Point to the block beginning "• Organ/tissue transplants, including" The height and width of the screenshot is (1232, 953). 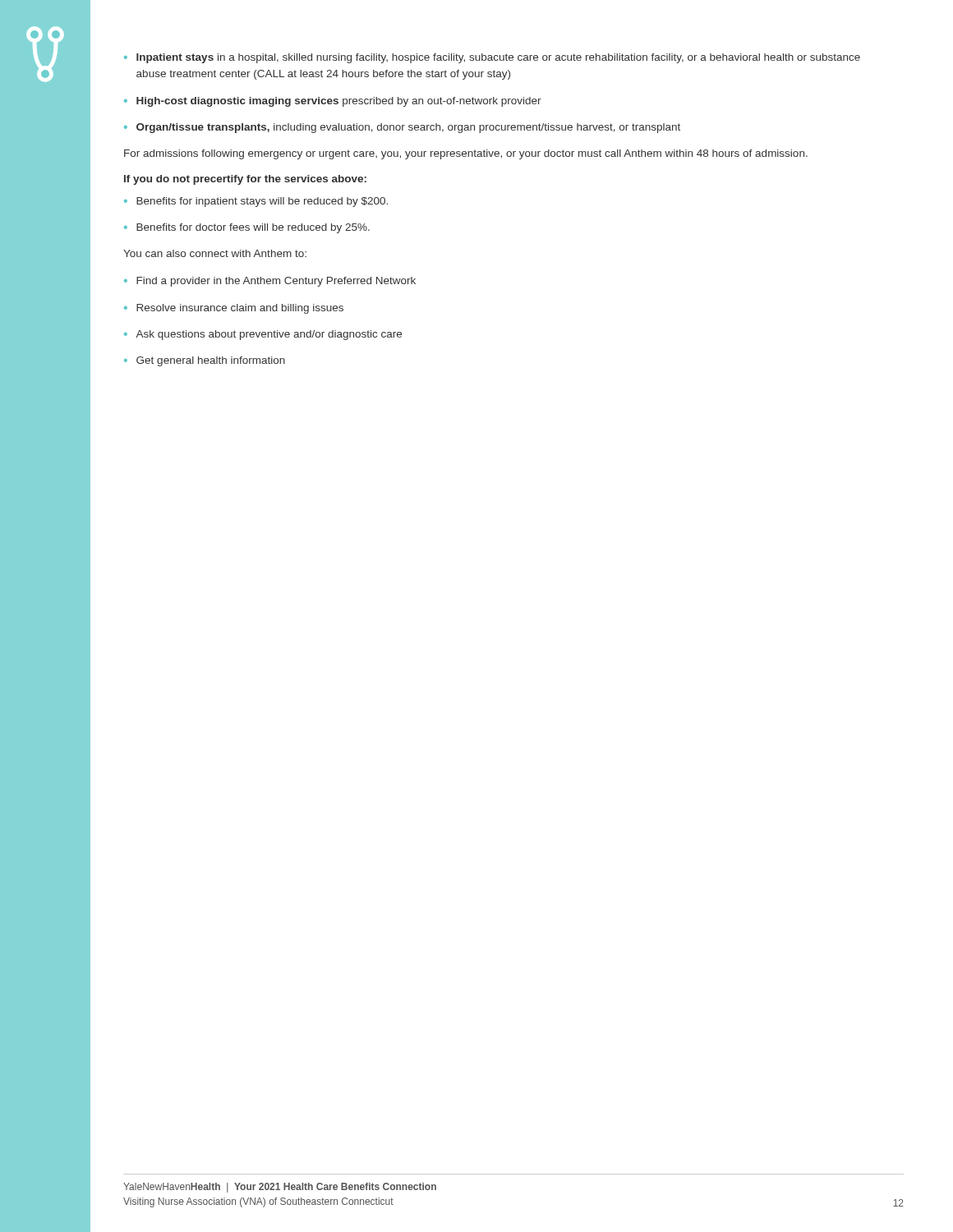(402, 127)
